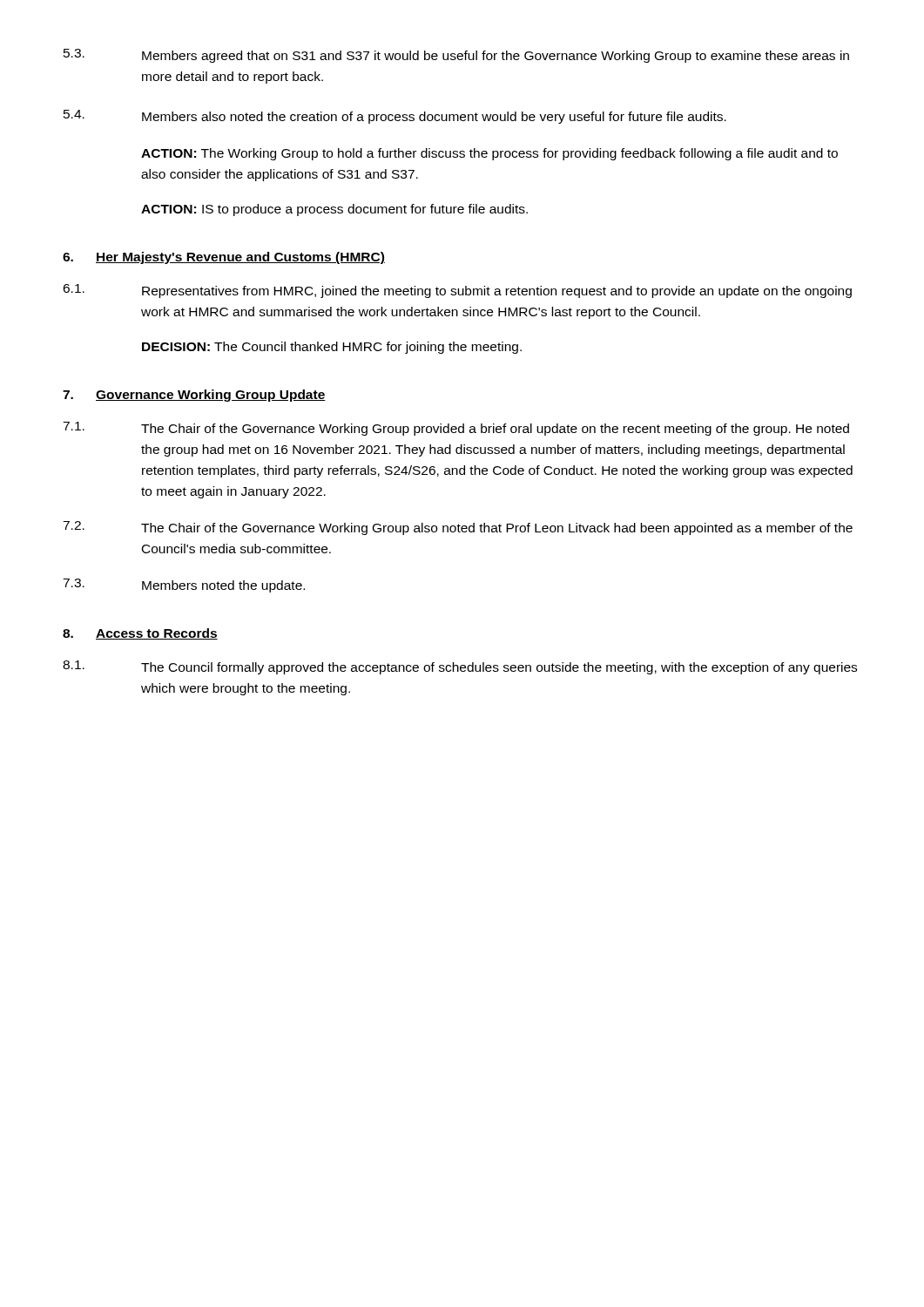Viewport: 924px width, 1307px height.
Task: Click on the element starting "6.1. Representatives from HMRC, joined the meeting"
Action: tap(462, 302)
